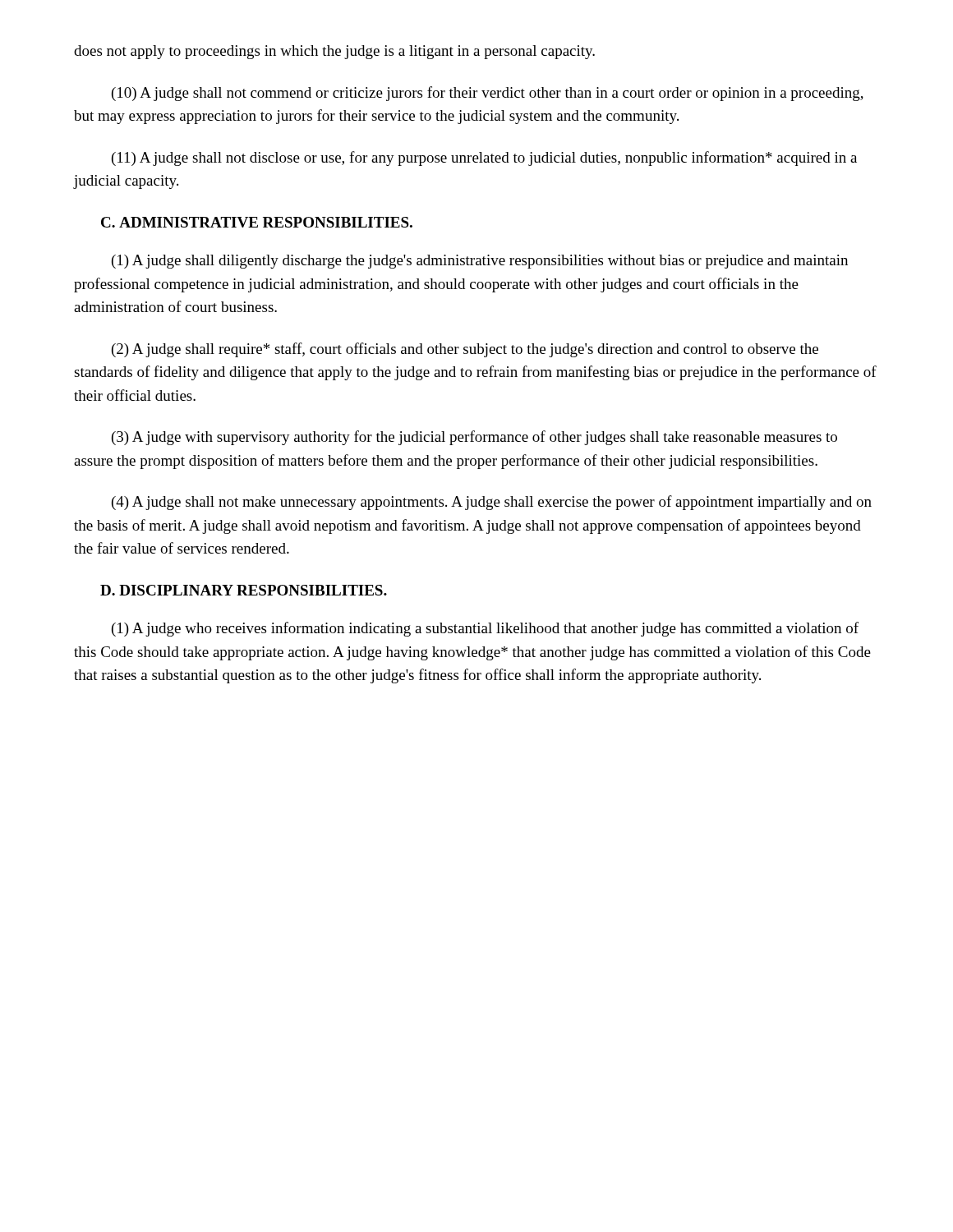Find the block starting "C. ADMINISTRATIVE RESPONSIBILITIES."
This screenshot has width=953, height=1232.
coord(257,222)
